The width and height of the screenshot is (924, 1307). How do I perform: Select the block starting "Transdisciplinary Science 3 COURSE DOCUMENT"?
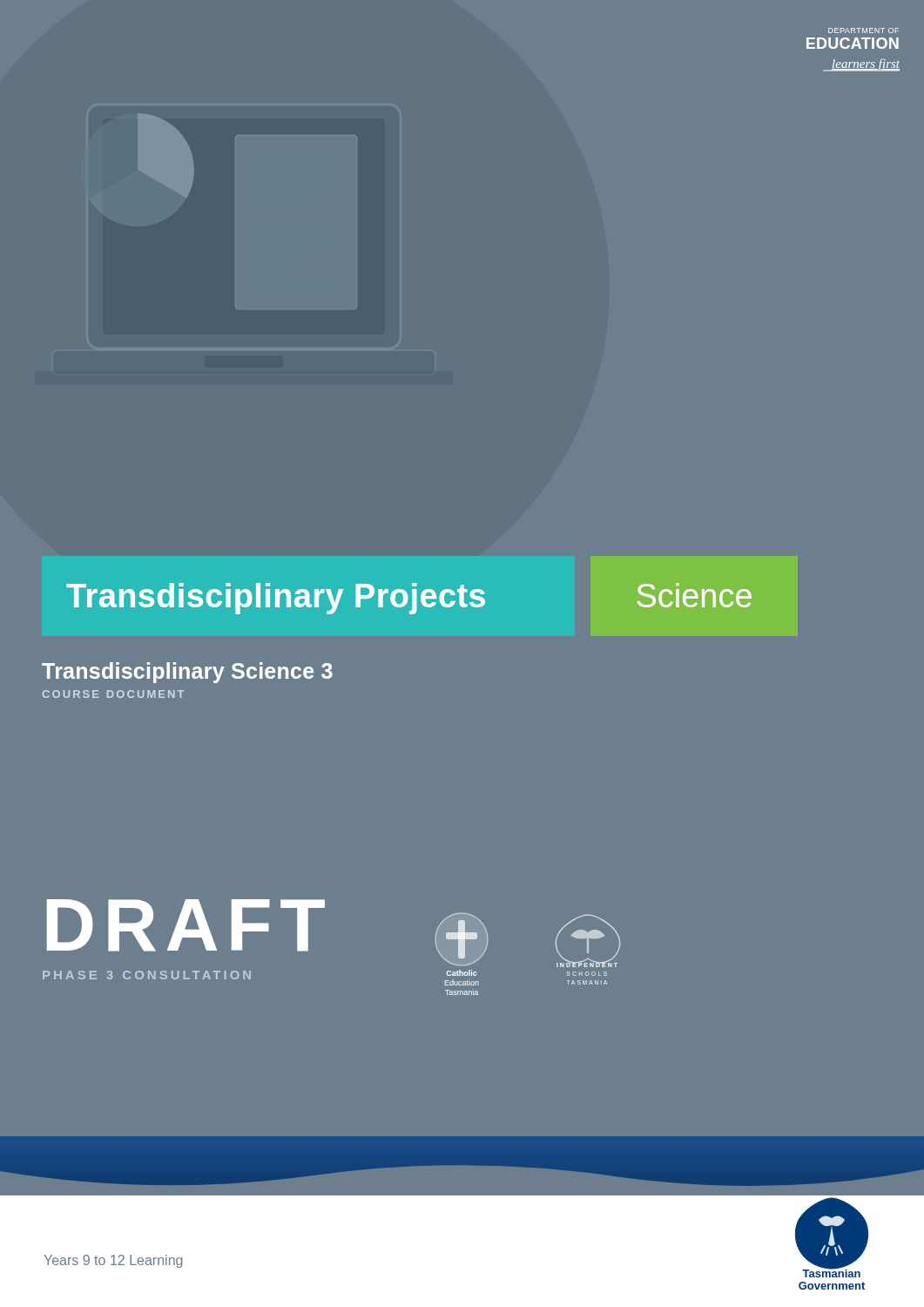click(x=188, y=680)
